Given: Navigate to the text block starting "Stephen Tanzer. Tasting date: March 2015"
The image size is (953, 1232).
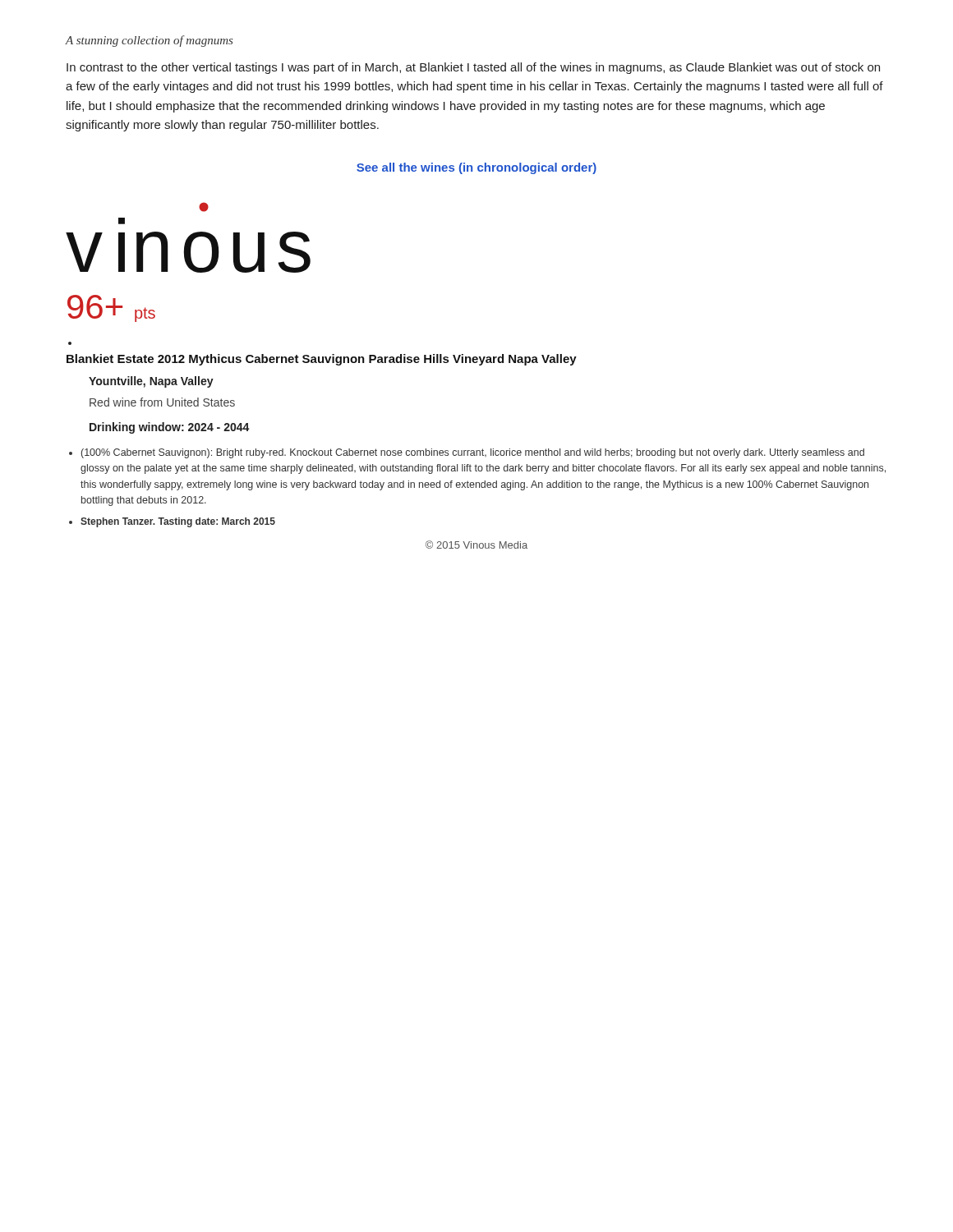Looking at the screenshot, I should click(x=178, y=521).
